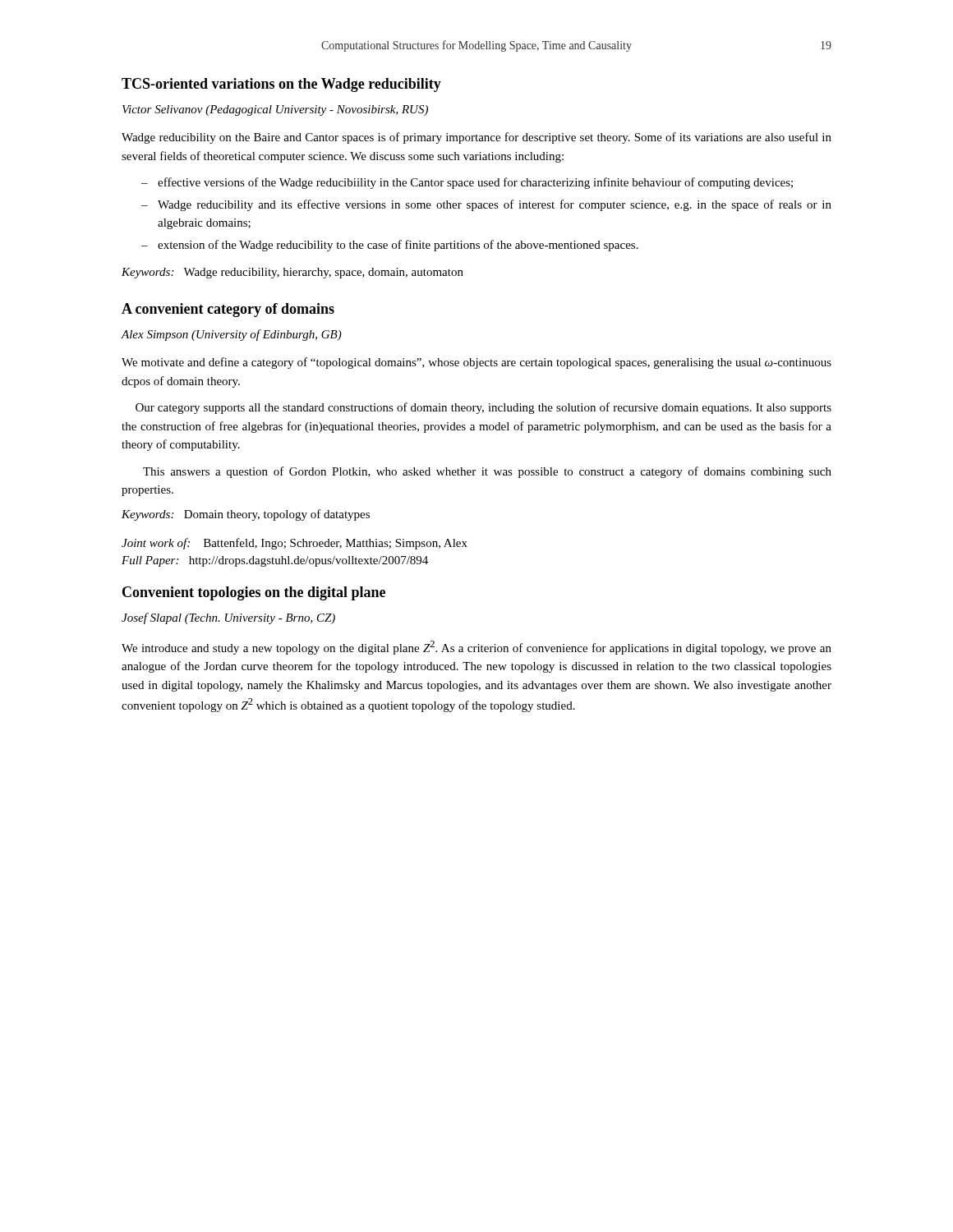This screenshot has width=953, height=1232.
Task: Click on the text block starting "Our category supports all the standard"
Action: (476, 426)
